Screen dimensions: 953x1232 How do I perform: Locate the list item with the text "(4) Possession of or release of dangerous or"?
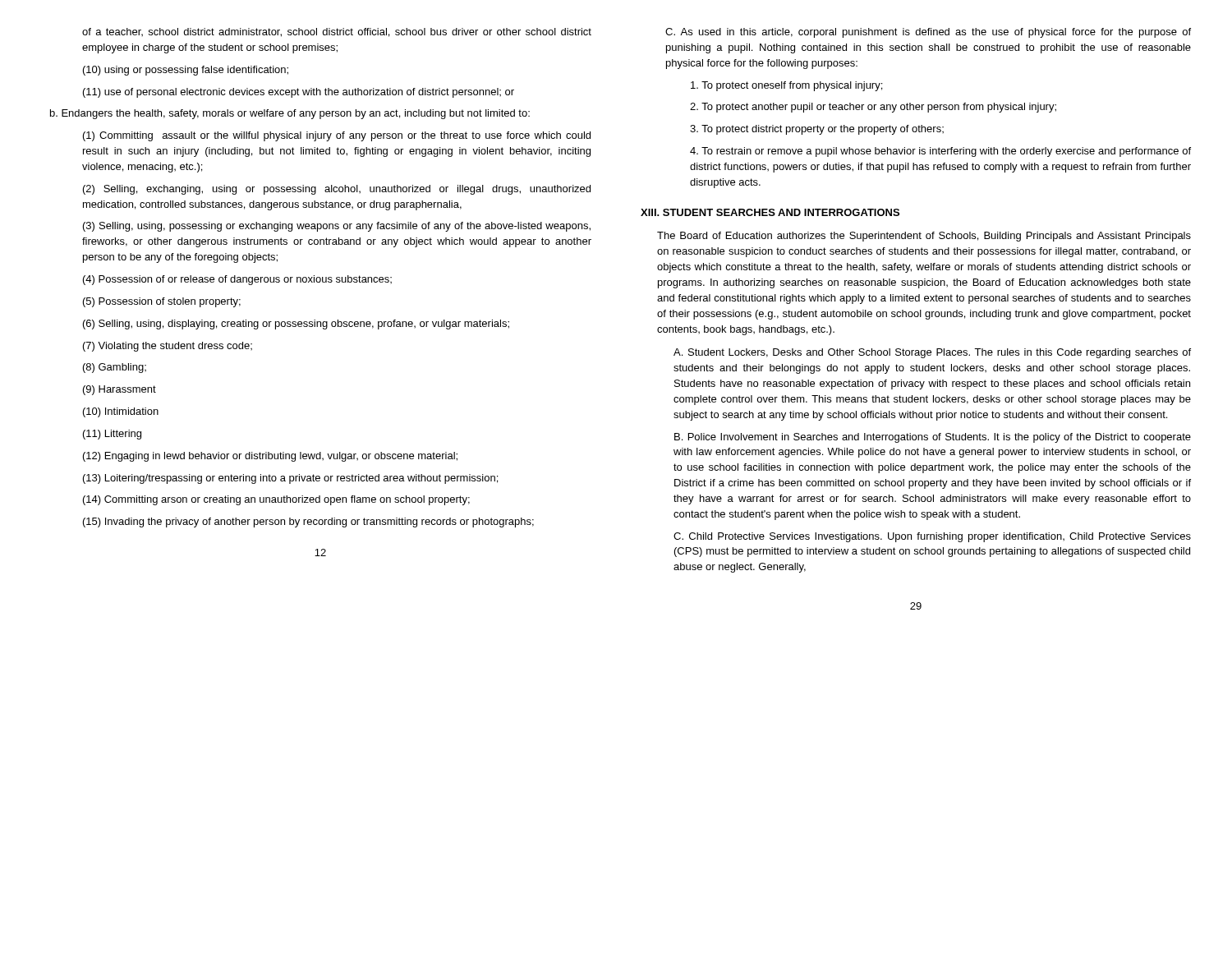(x=237, y=279)
